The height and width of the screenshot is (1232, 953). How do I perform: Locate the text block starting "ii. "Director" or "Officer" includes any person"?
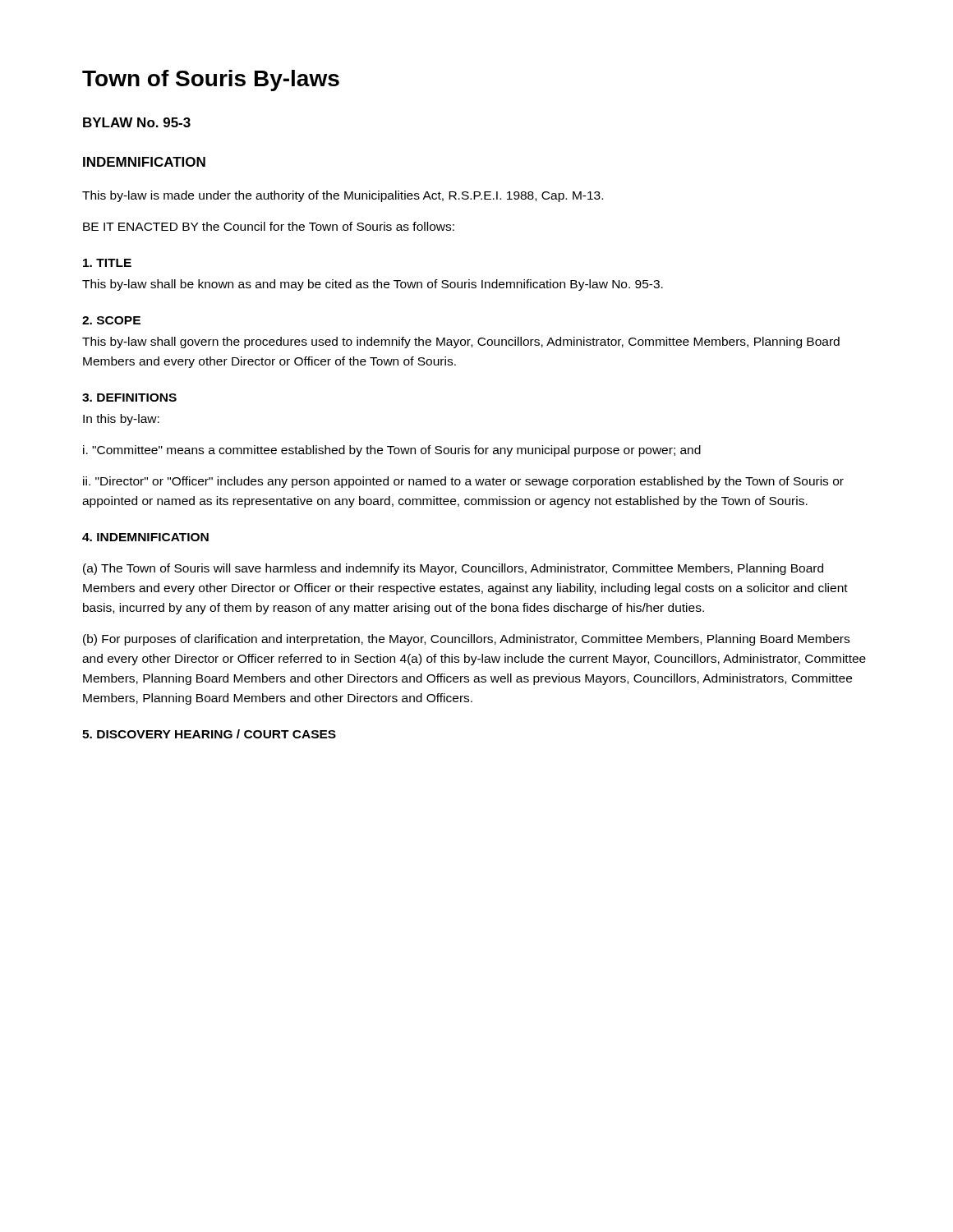(463, 491)
